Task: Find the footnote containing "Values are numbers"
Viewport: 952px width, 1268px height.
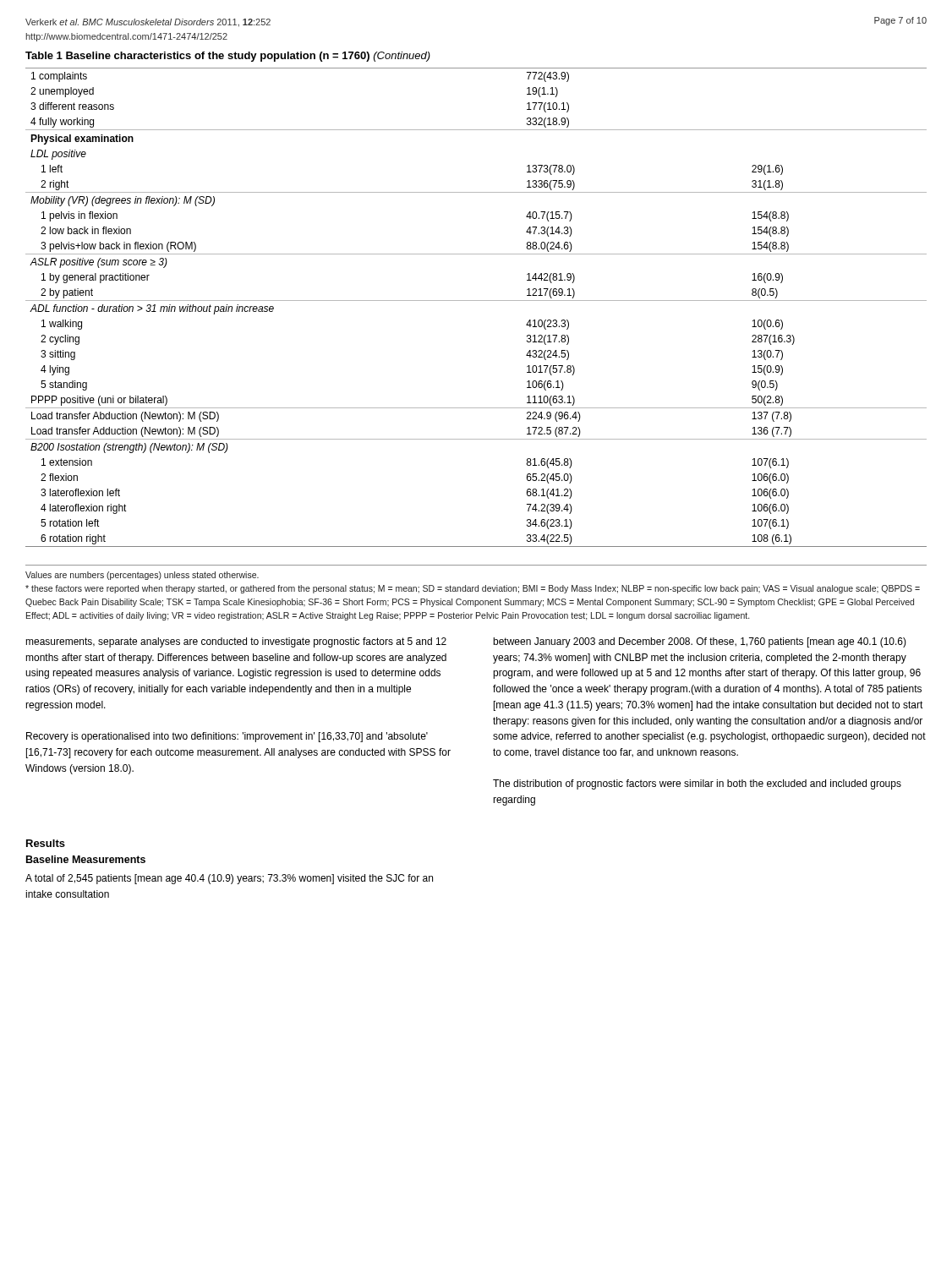Action: pos(473,595)
